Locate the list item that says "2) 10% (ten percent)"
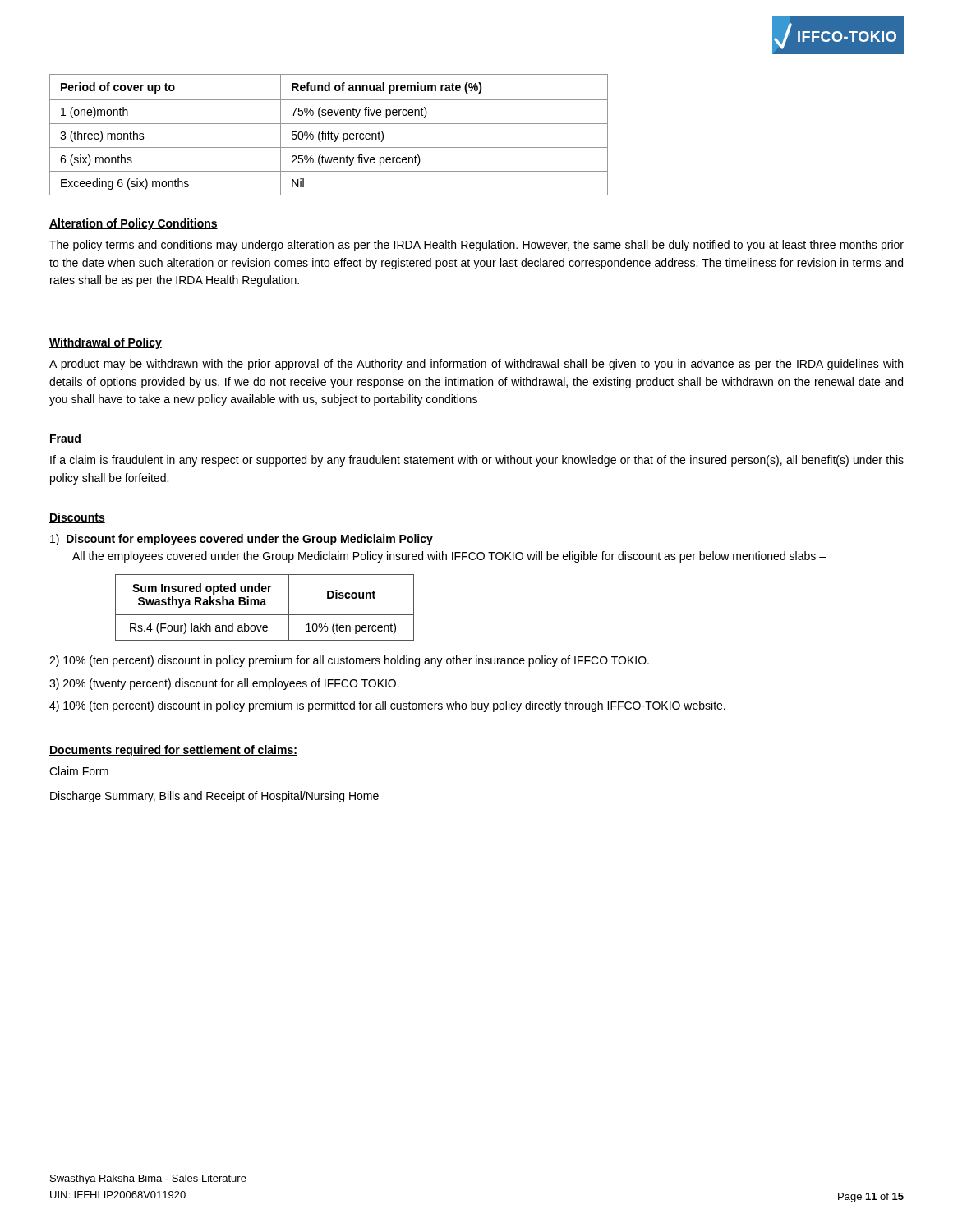Screen dimensions: 1232x953 476,661
